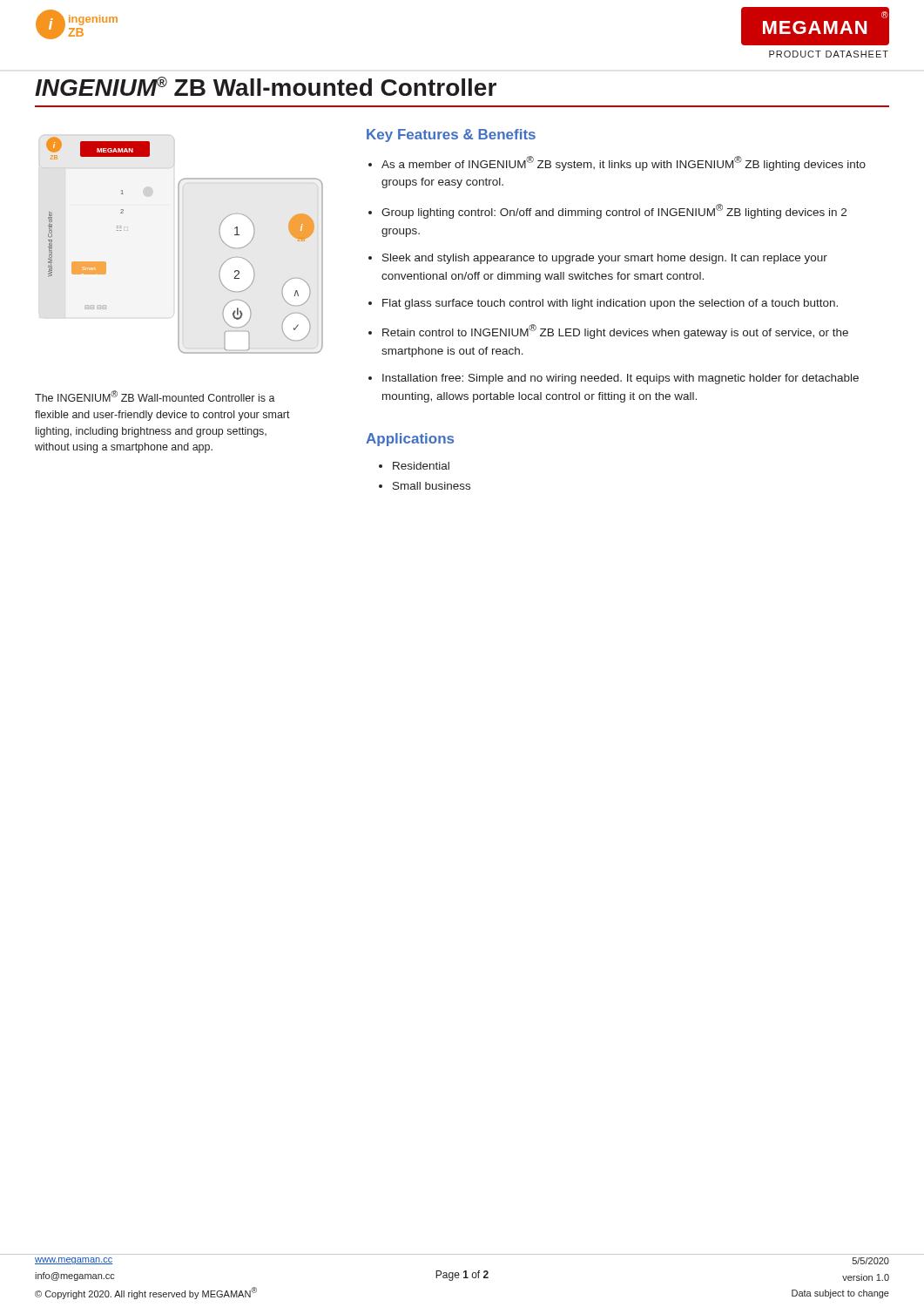Click on the list item that says "Small business"
The width and height of the screenshot is (924, 1307).
(431, 485)
